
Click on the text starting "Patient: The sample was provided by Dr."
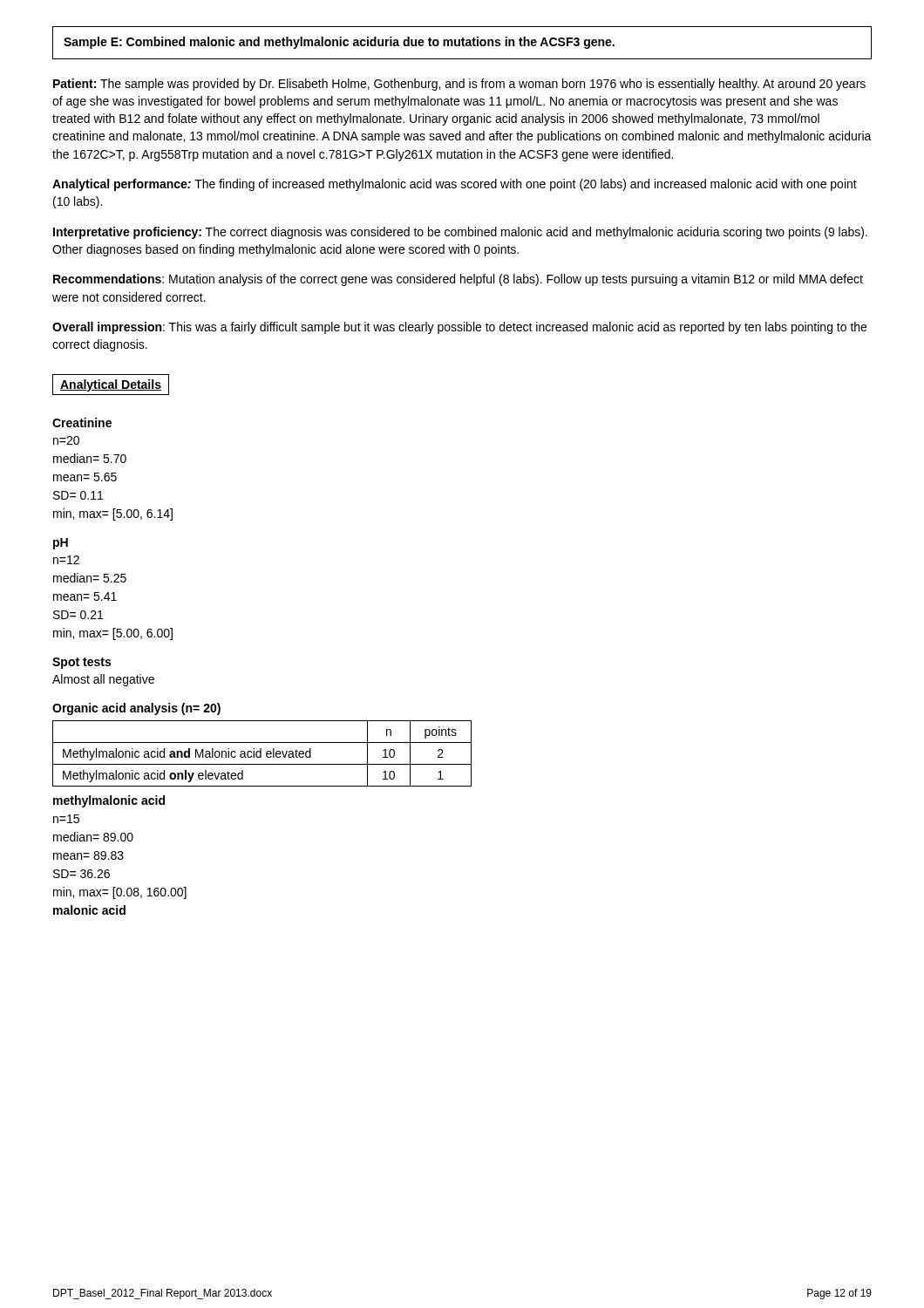pos(462,119)
